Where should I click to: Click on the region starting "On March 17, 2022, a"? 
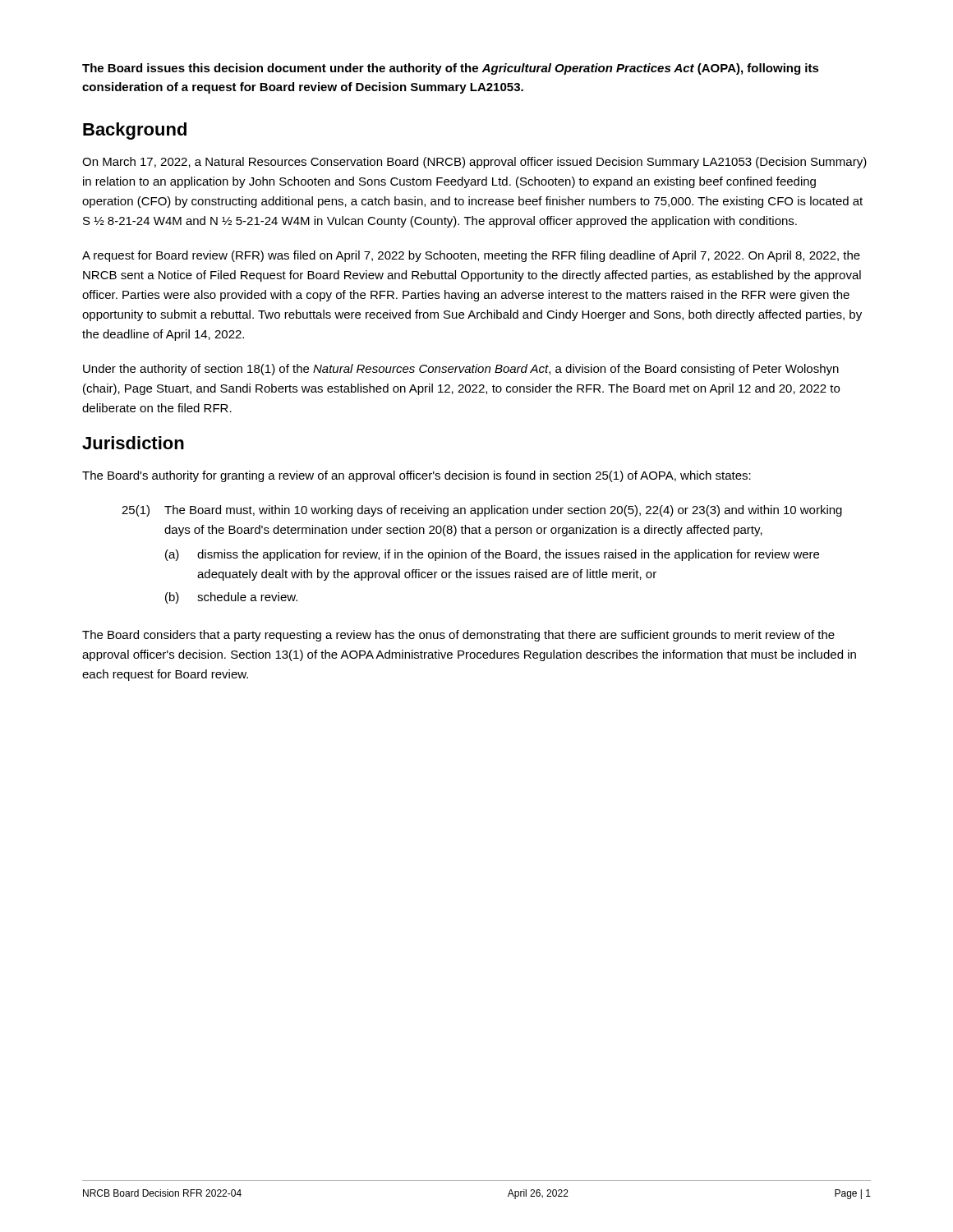(474, 191)
